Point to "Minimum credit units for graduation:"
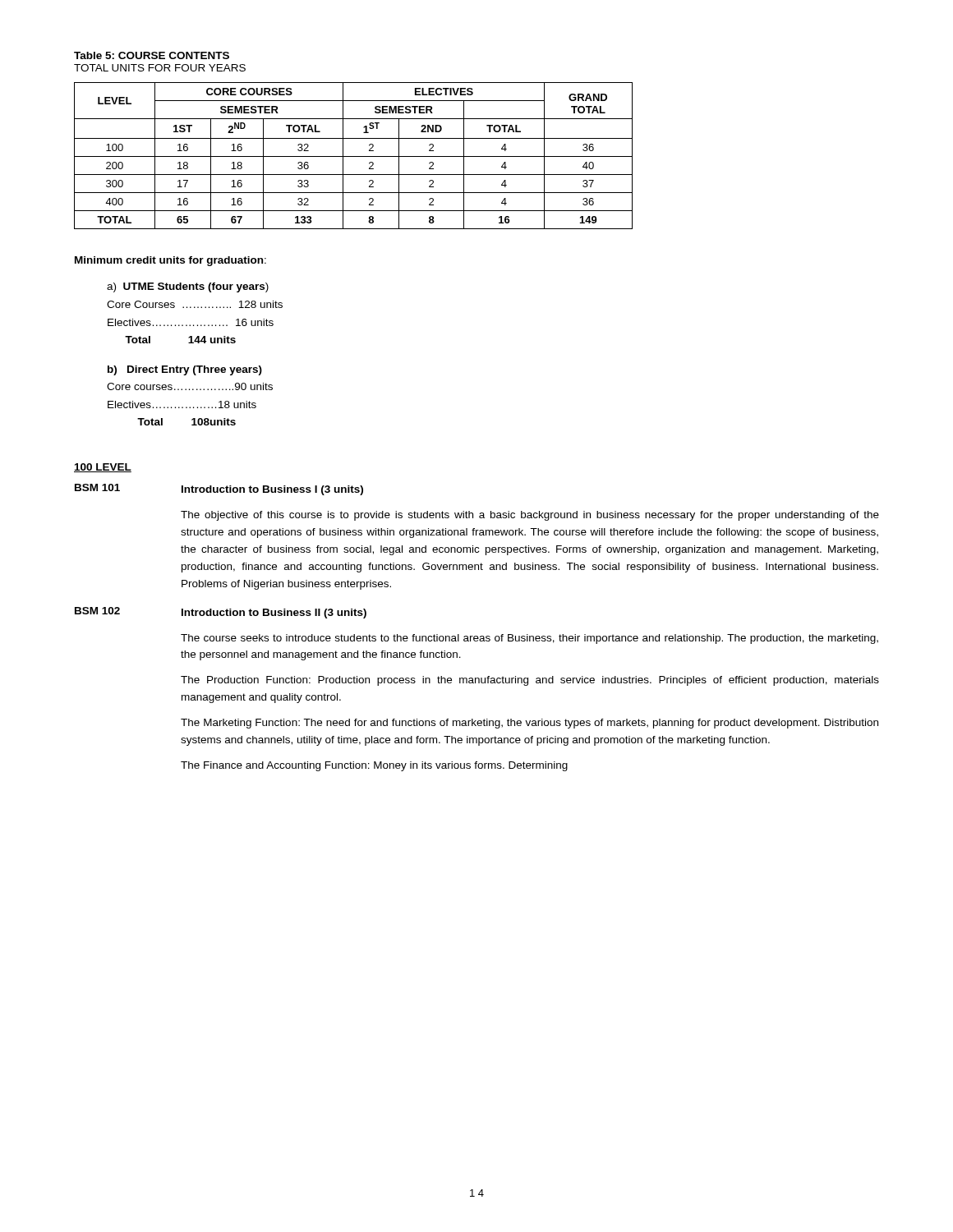Screen dimensions: 1232x953 point(170,260)
